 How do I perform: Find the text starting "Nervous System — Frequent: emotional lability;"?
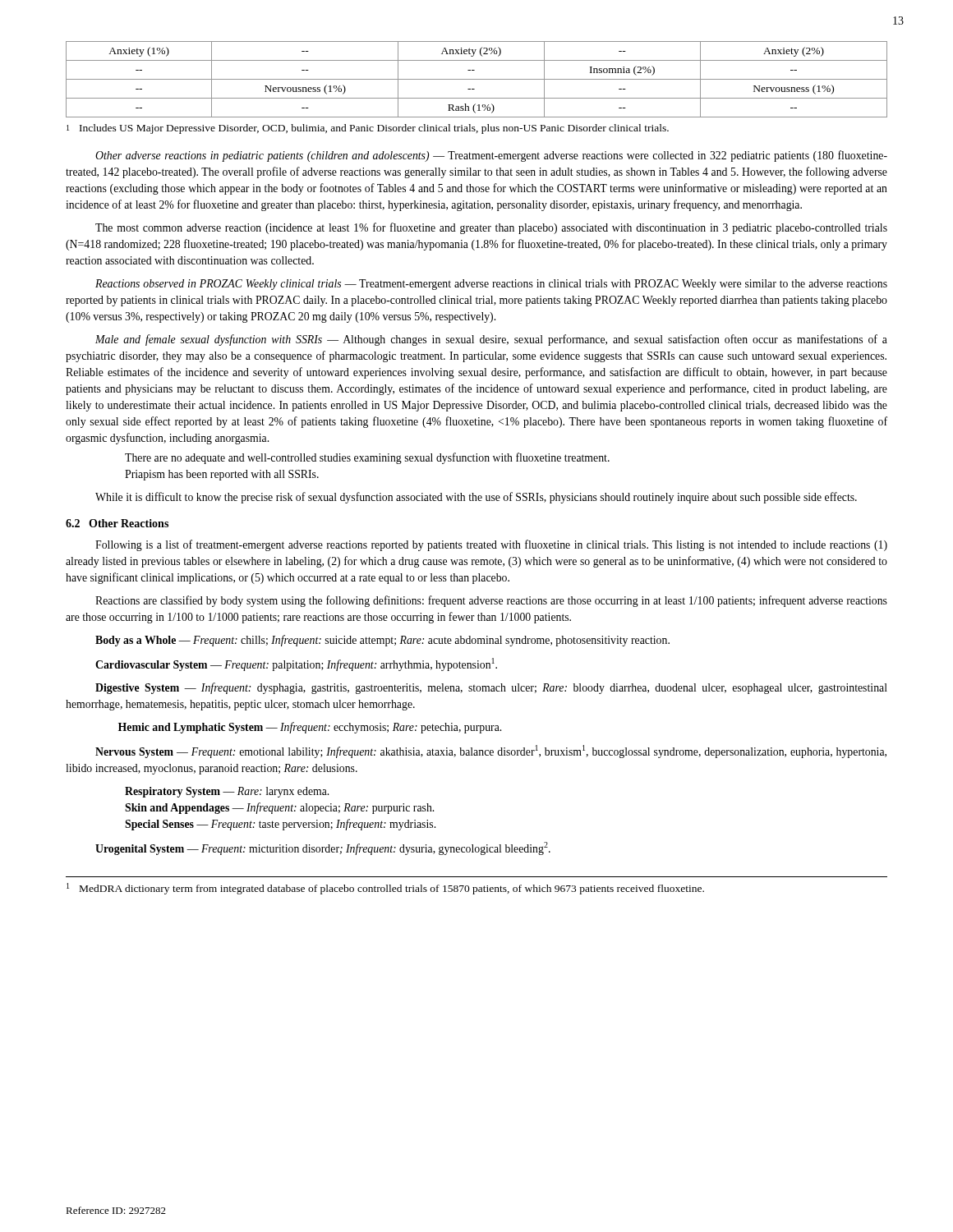tap(476, 759)
